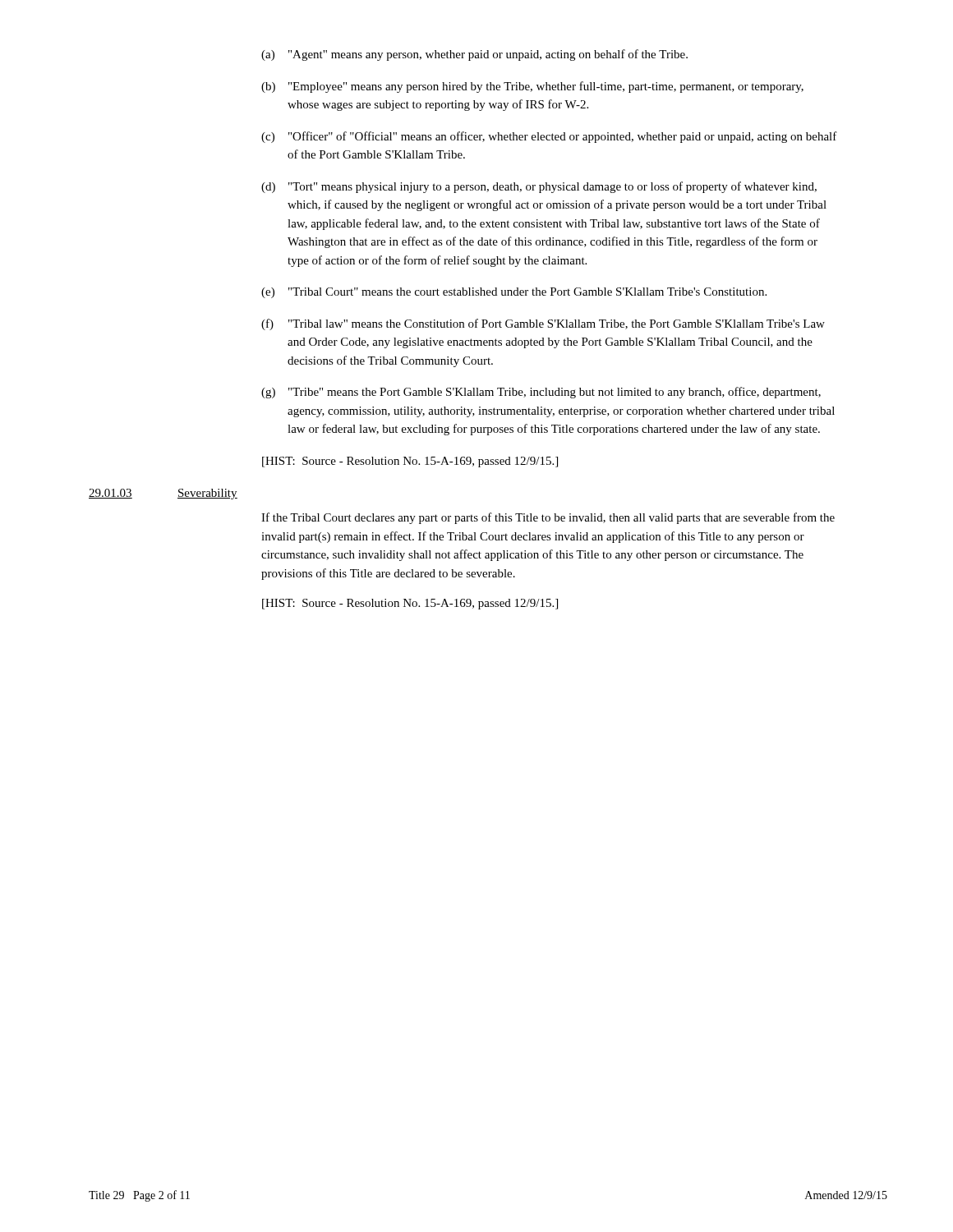This screenshot has height=1232, width=953.
Task: Find the passage starting "(d) "Tort" means physical injury"
Action: [550, 223]
